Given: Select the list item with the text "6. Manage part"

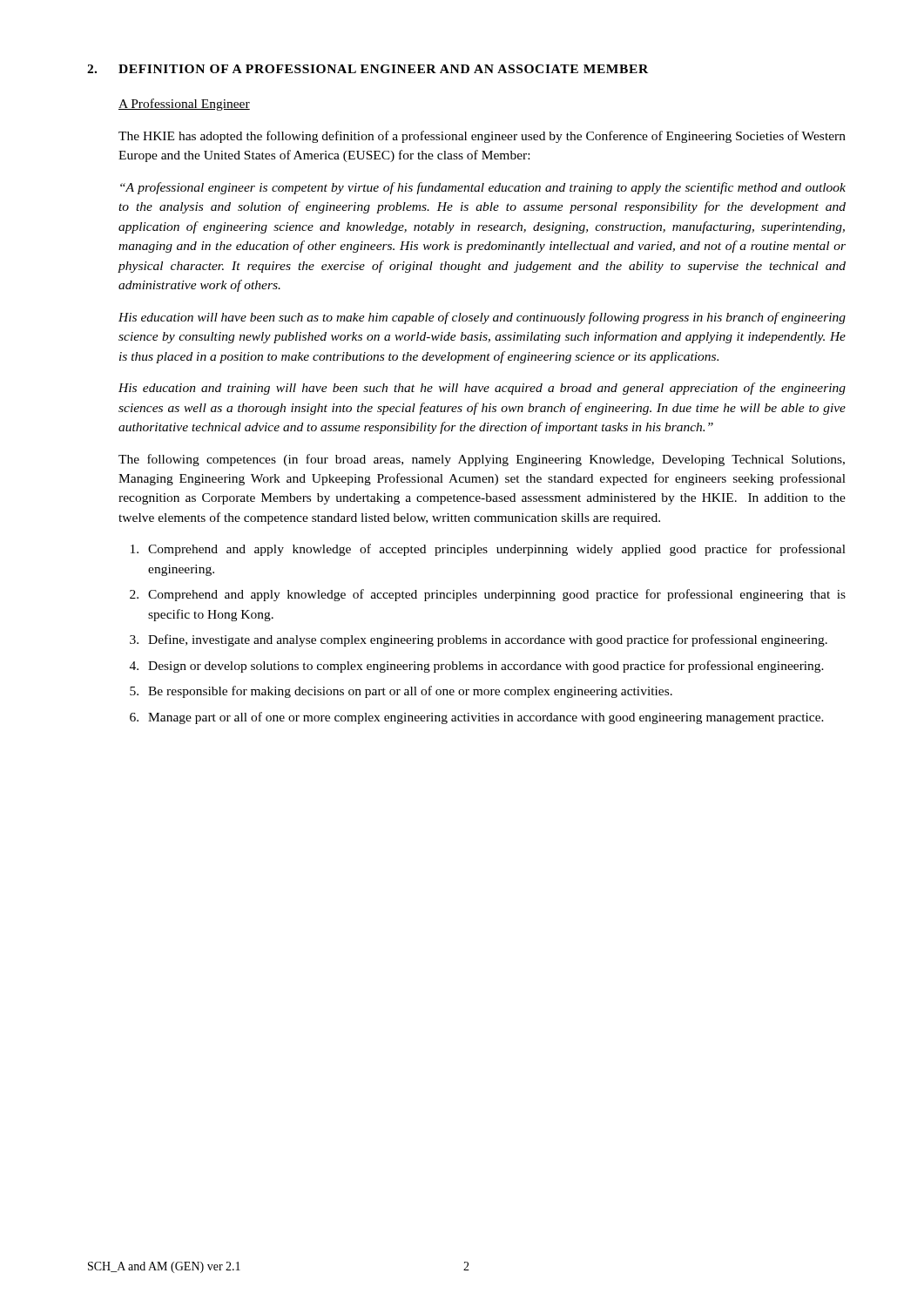Looking at the screenshot, I should click(479, 717).
